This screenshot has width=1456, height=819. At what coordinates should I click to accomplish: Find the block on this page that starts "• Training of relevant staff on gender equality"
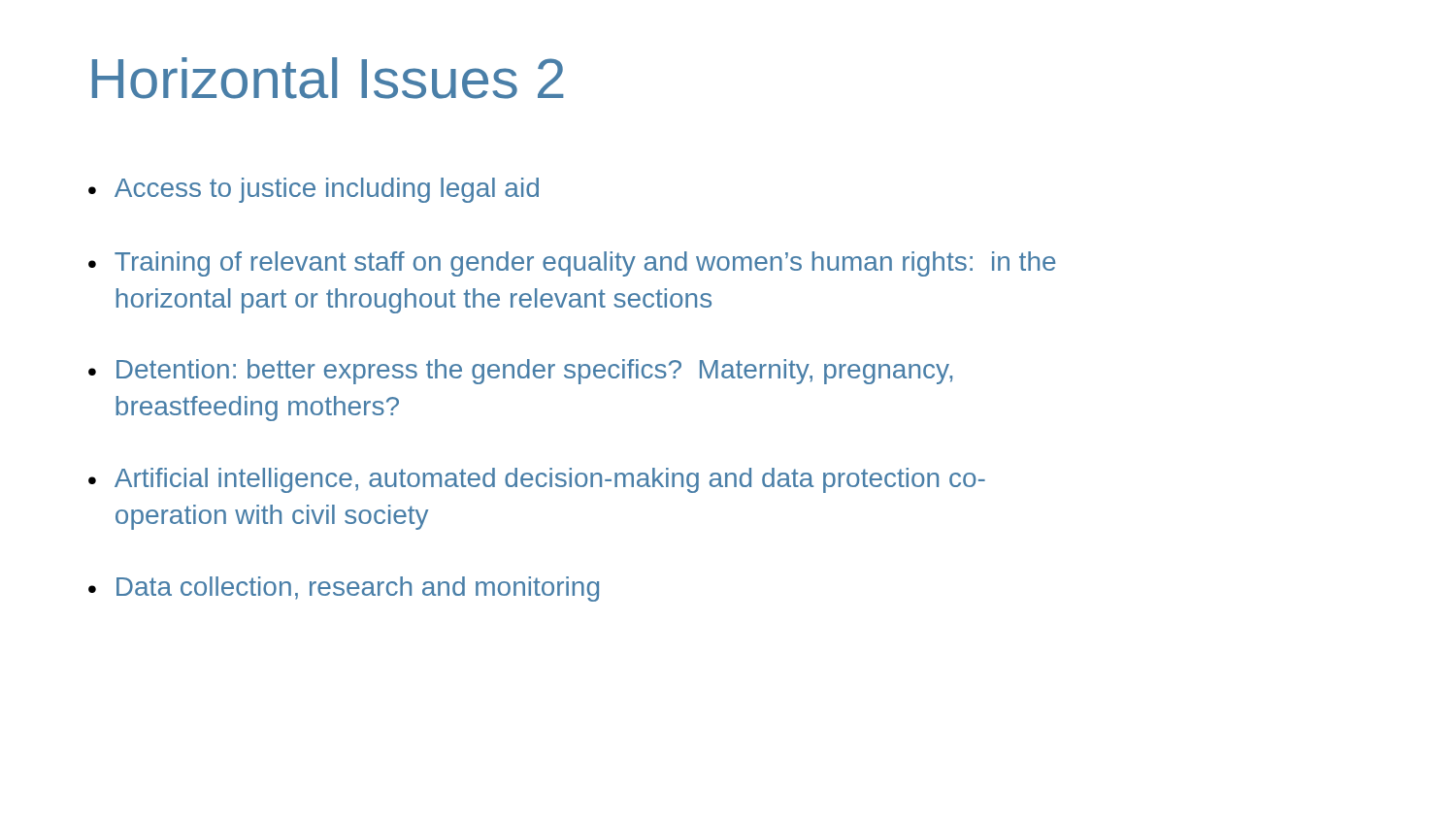572,280
